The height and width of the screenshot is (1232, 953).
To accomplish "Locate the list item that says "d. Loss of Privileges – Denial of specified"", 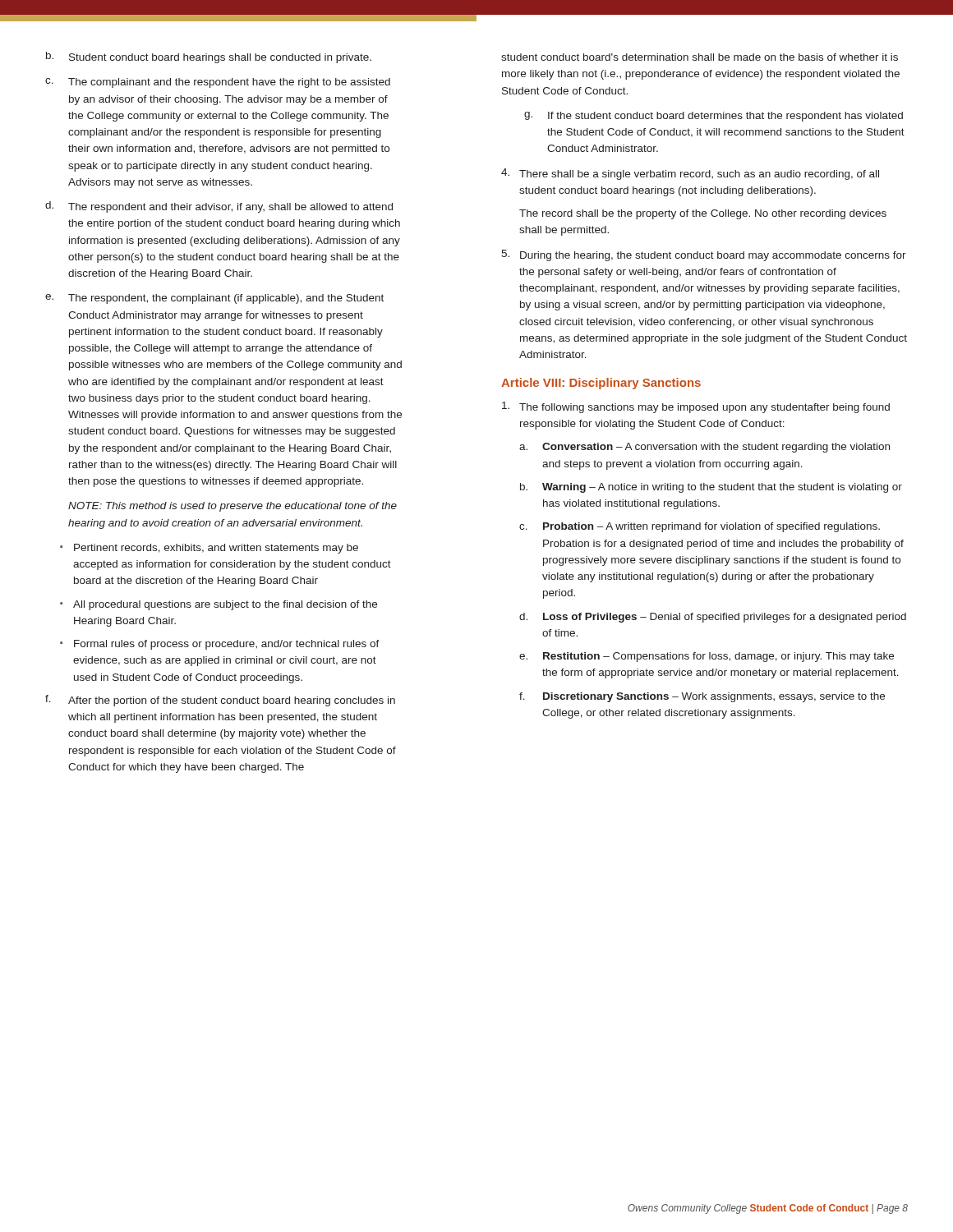I will [x=714, y=625].
